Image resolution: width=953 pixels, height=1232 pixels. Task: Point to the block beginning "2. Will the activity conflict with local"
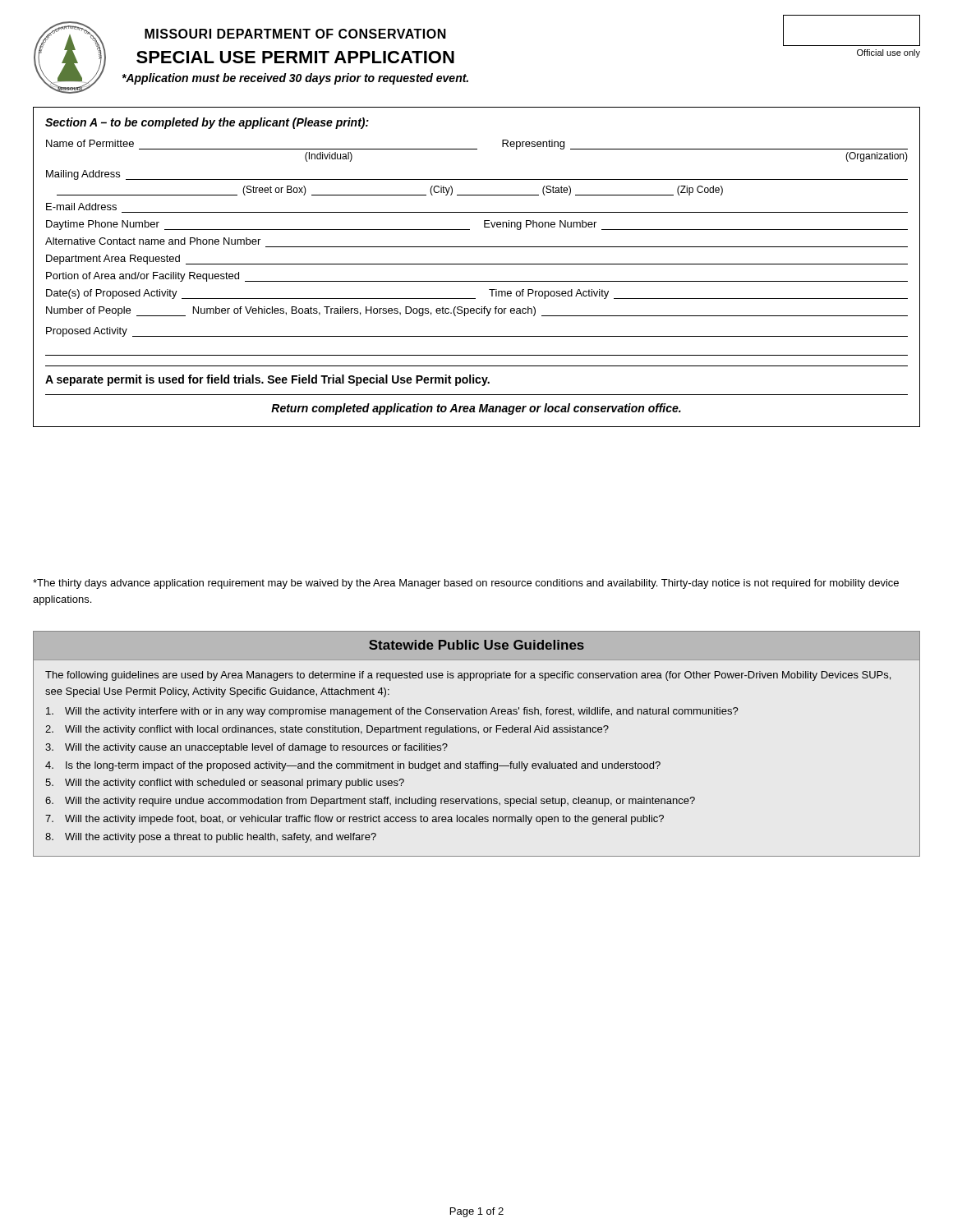[327, 730]
